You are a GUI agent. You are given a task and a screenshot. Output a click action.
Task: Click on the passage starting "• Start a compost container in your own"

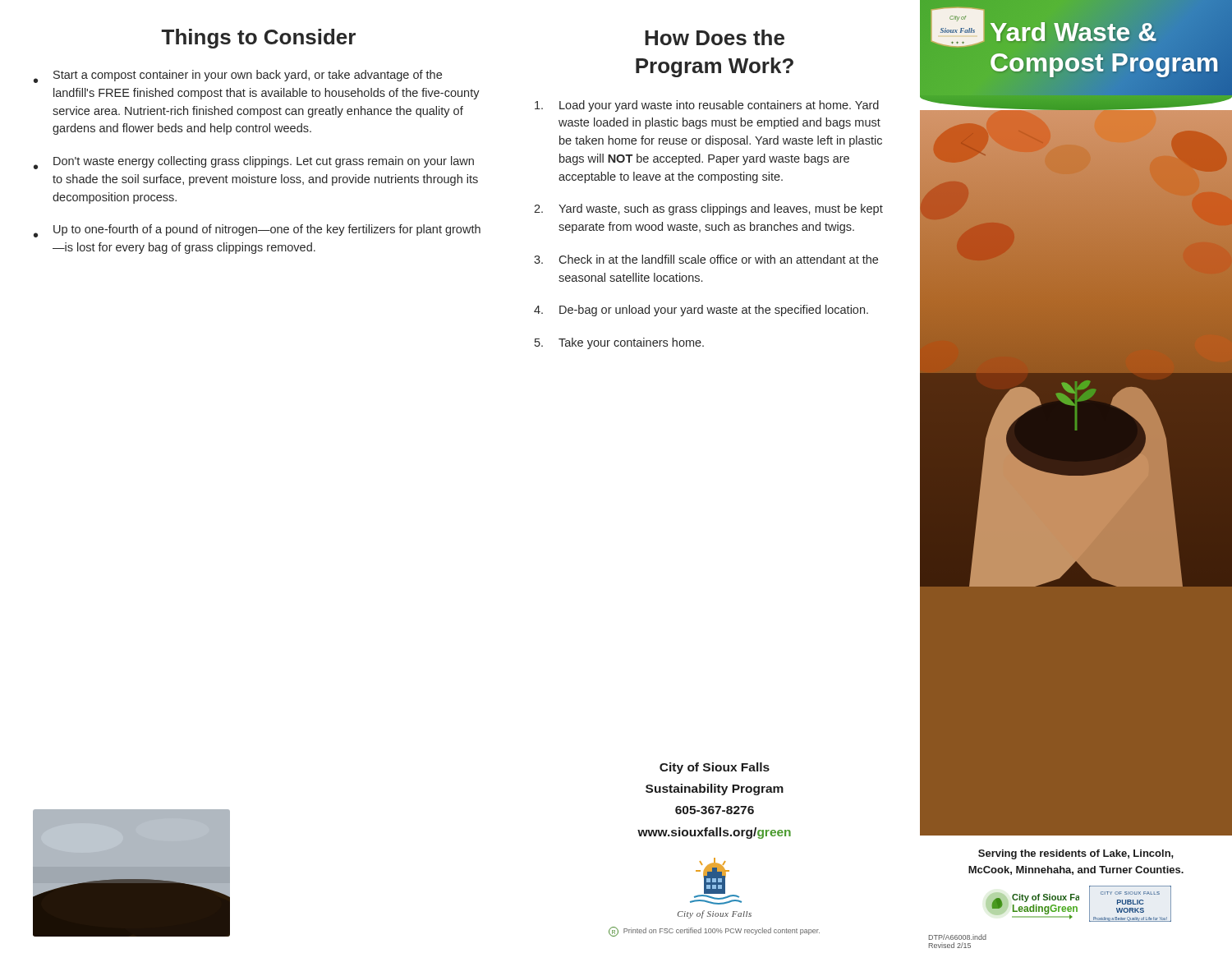tap(259, 102)
